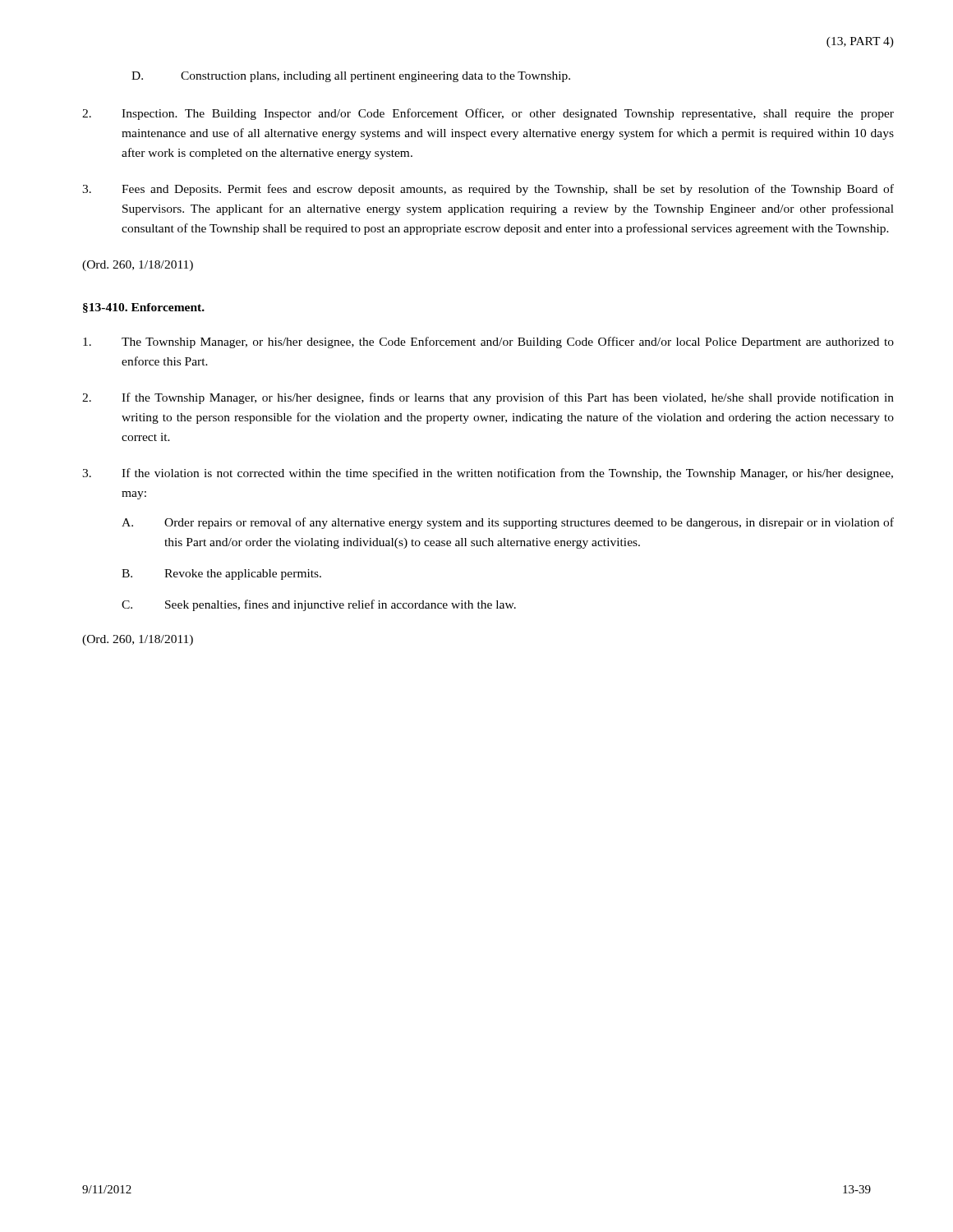
Task: Click the passage that begins "2. Inspection. The Building Inspector and/or"
Action: [x=488, y=133]
